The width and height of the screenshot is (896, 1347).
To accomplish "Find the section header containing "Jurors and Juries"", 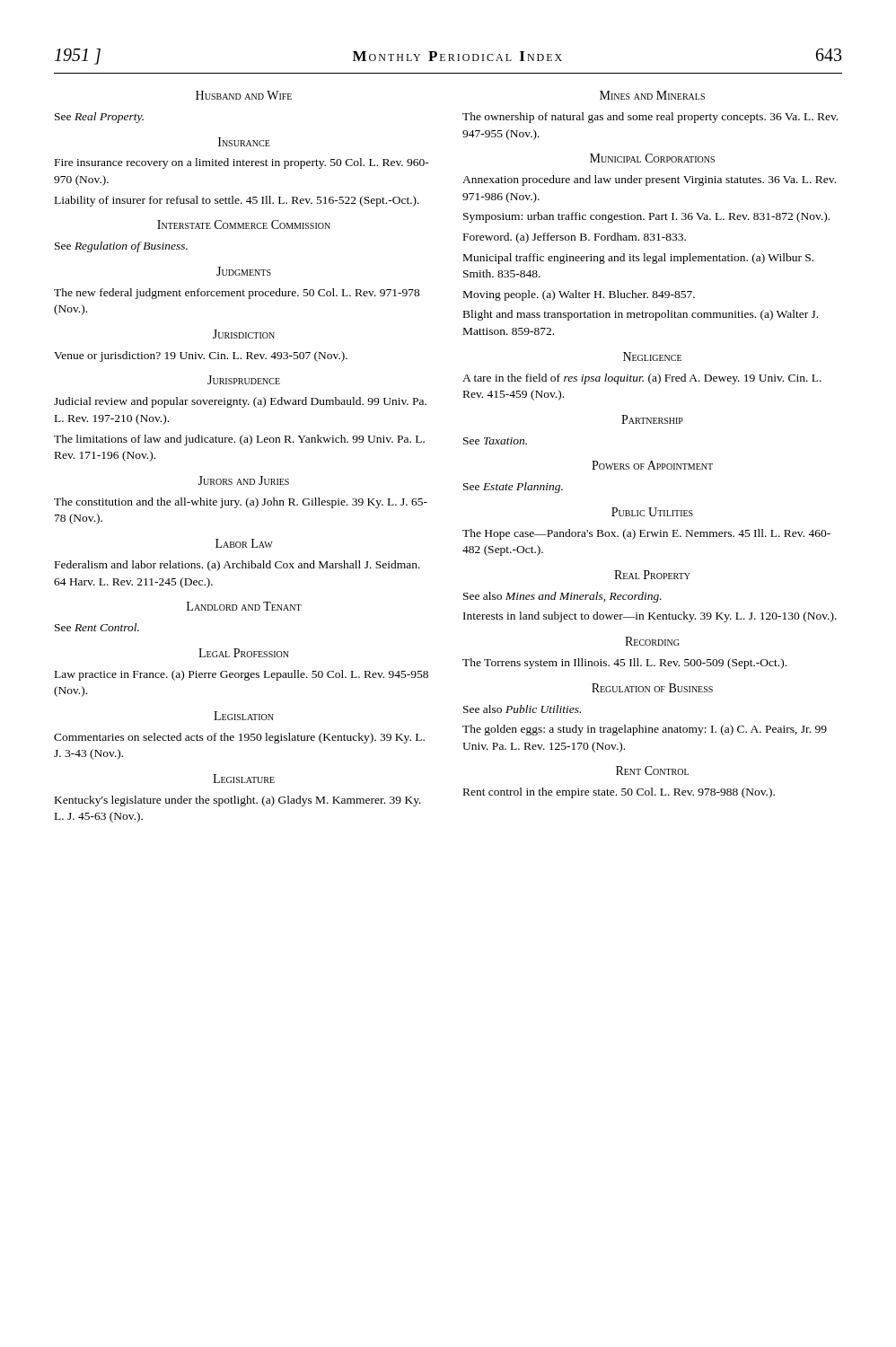I will click(x=244, y=481).
